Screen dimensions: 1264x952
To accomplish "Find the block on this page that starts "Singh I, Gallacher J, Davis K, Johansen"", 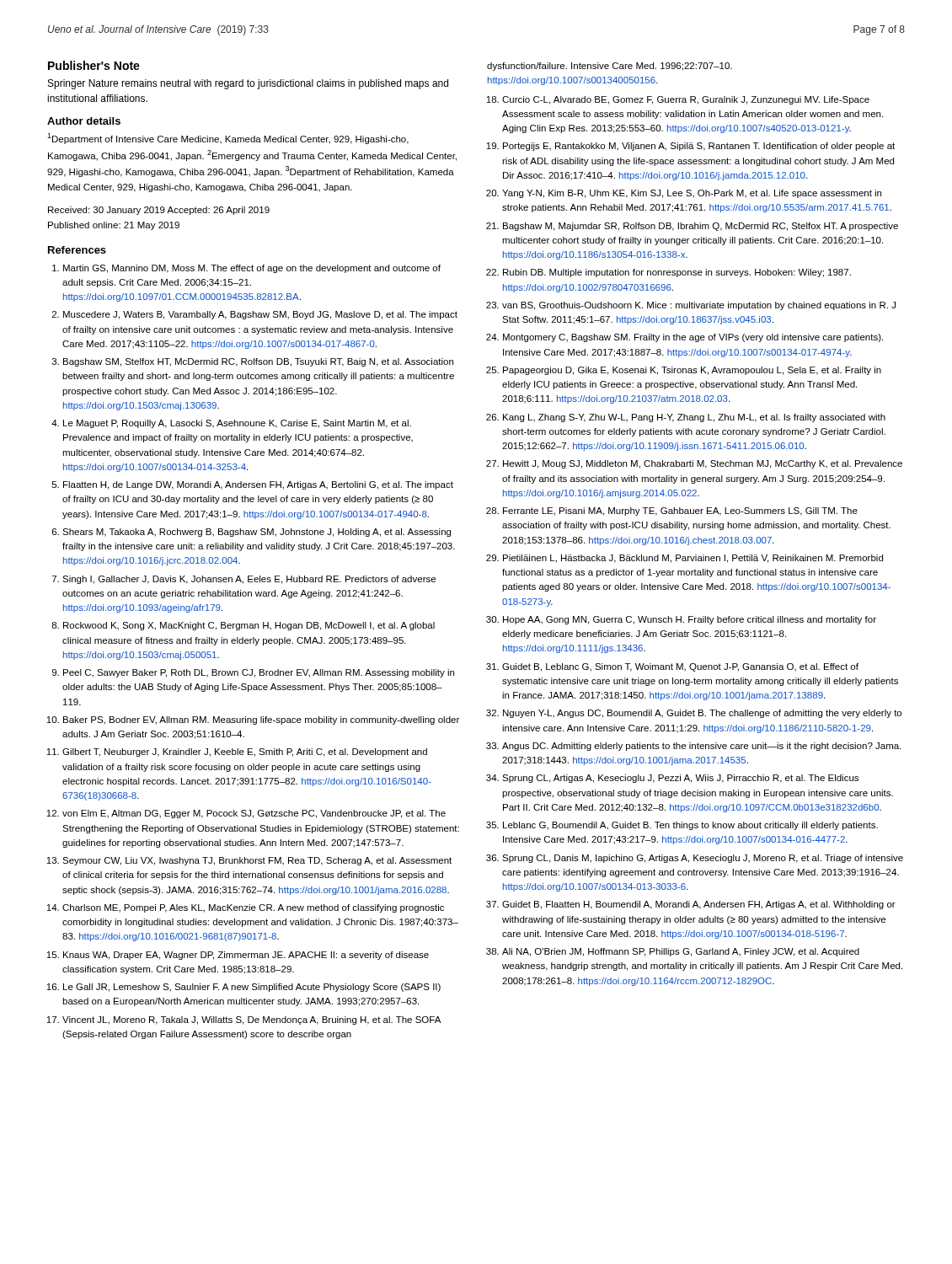I will point(249,593).
